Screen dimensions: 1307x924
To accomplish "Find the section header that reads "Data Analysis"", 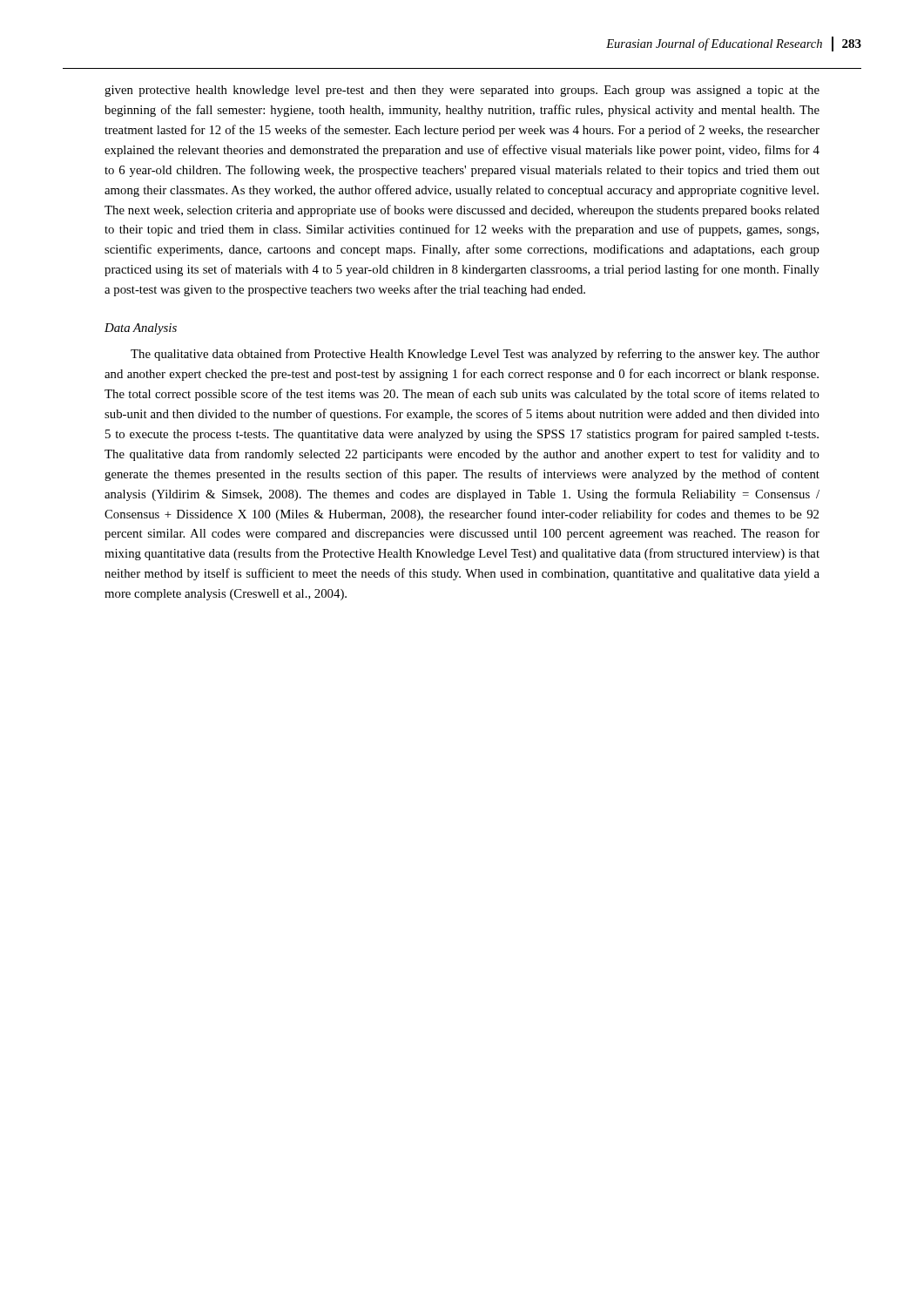I will click(x=141, y=328).
